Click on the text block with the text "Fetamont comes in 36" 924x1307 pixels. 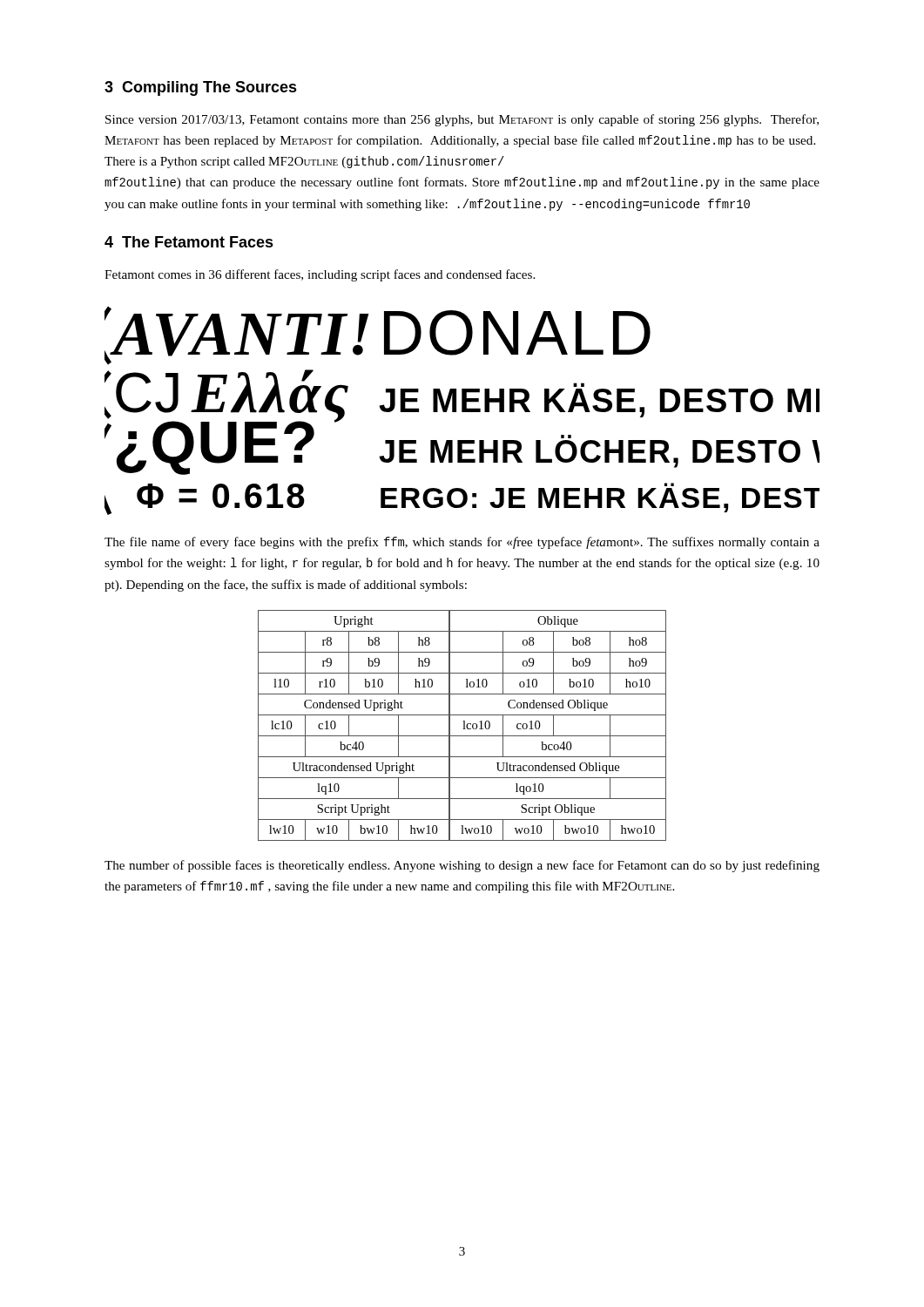(x=320, y=274)
